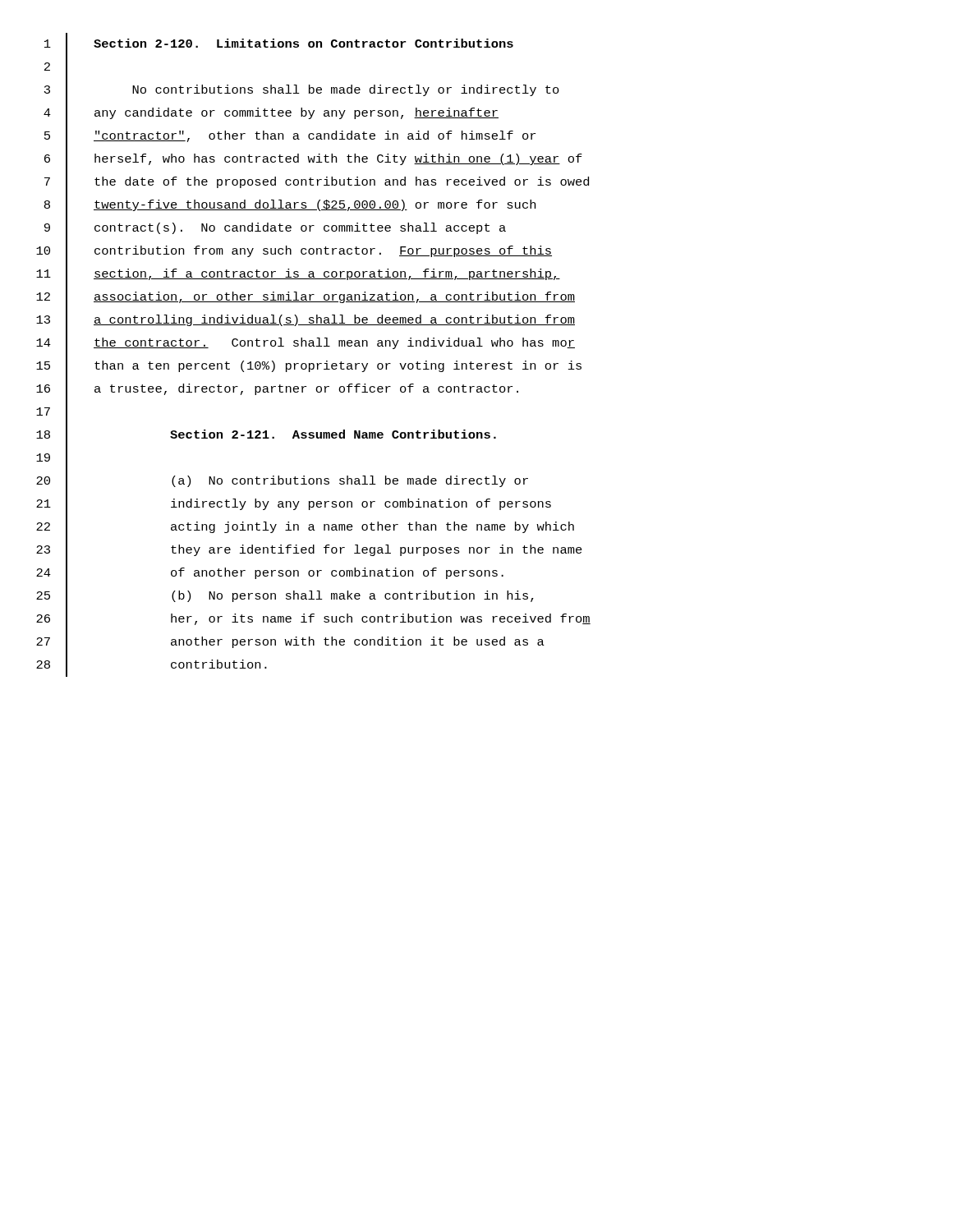This screenshot has width=956, height=1232.
Task: Click on the block starting "20 (a) No contributions shall be made"
Action: (x=478, y=481)
